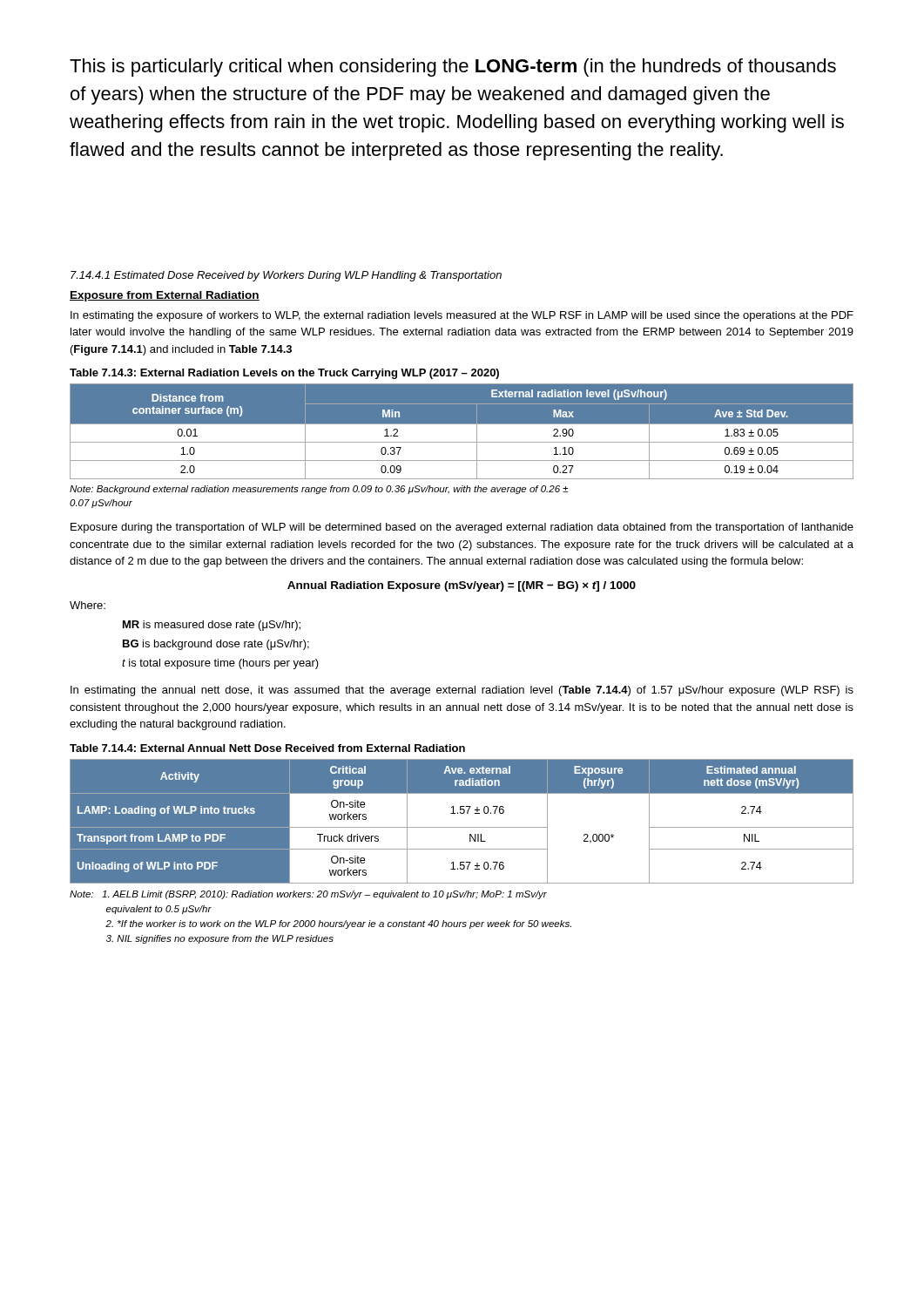924x1307 pixels.
Task: Find the list item with the text "BG is background dose rate (μSv/hr);"
Action: coord(216,643)
